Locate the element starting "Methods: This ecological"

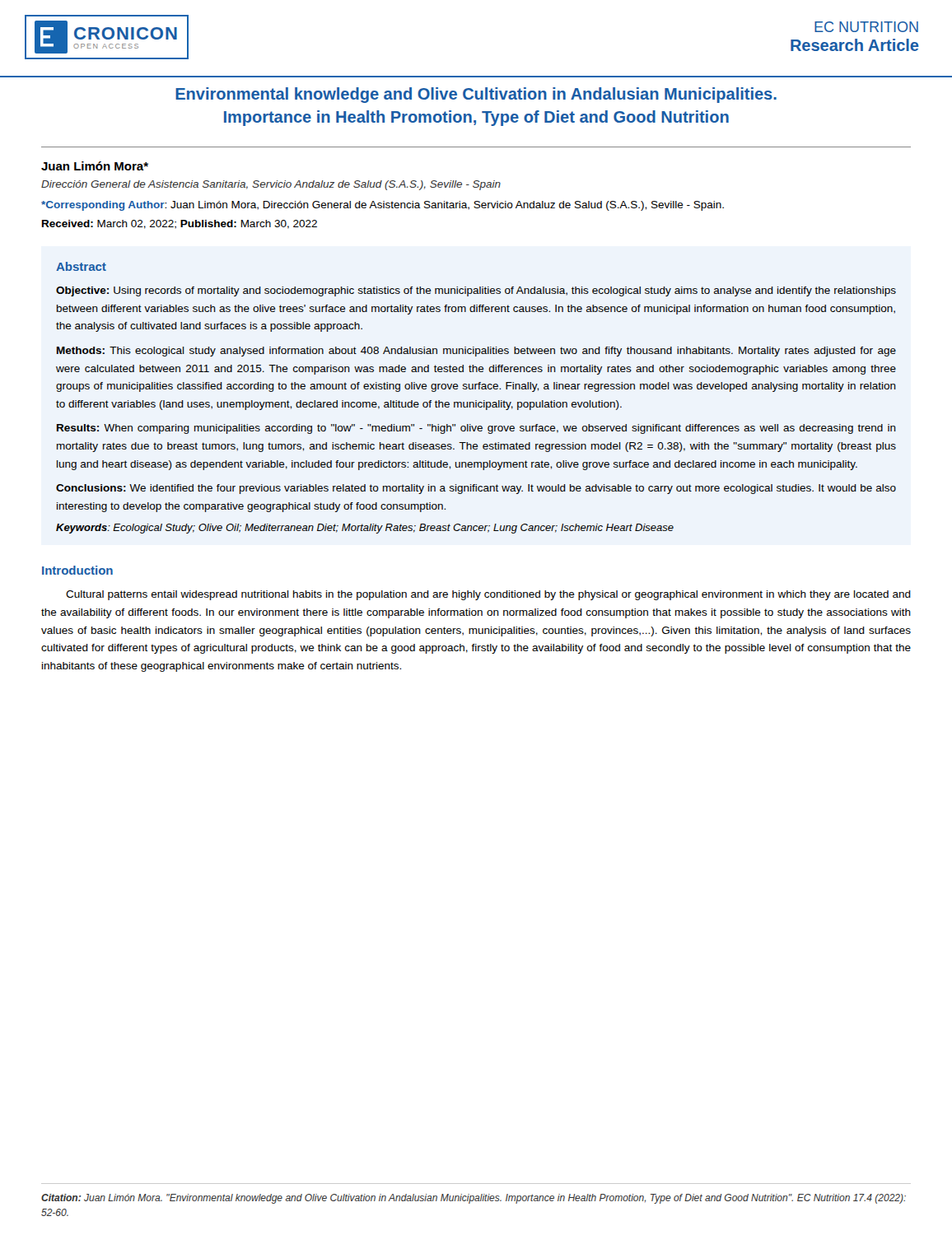[x=476, y=377]
